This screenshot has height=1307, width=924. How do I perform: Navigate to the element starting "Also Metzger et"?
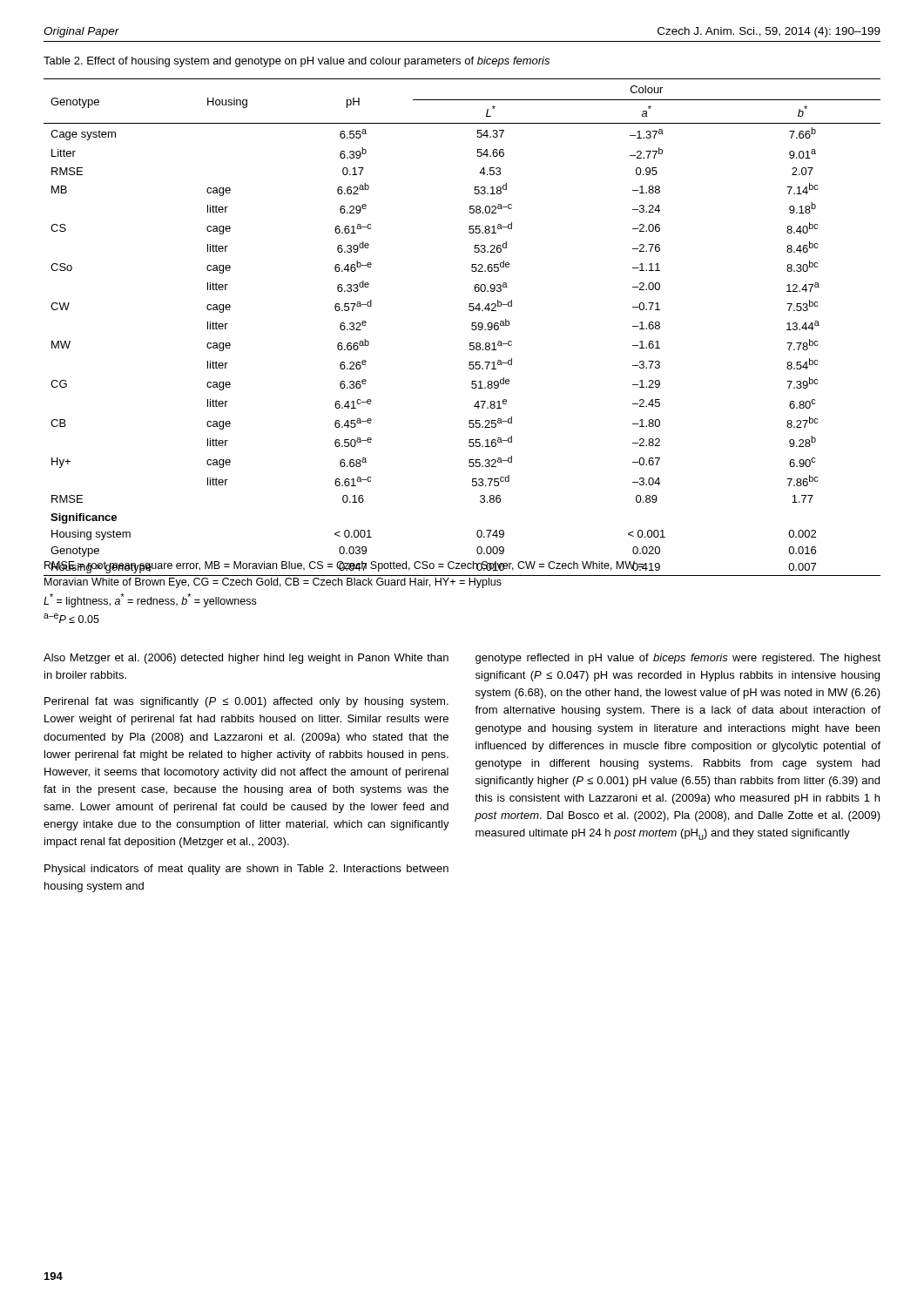coord(246,772)
